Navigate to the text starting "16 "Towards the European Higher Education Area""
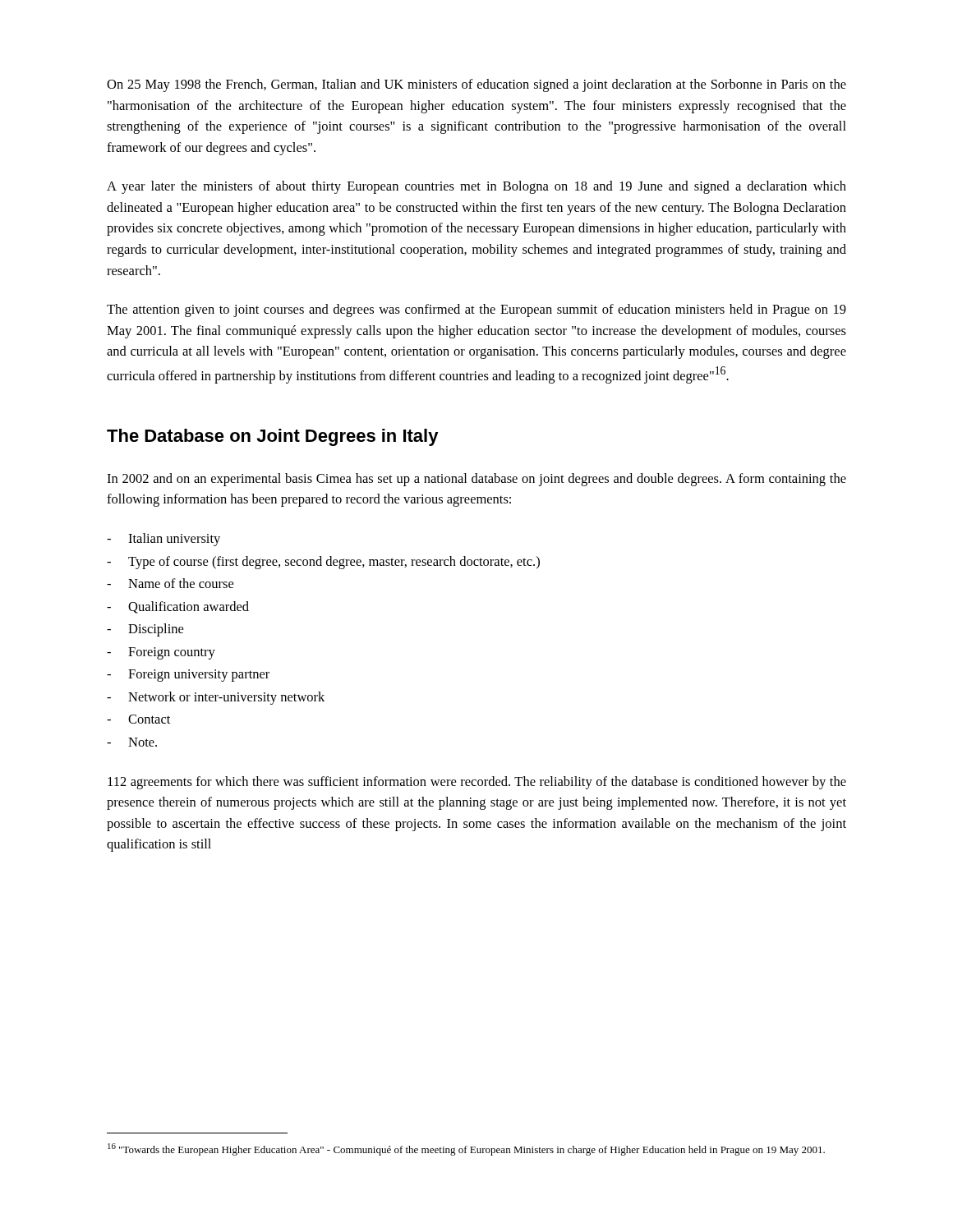The height and width of the screenshot is (1232, 953). click(466, 1148)
